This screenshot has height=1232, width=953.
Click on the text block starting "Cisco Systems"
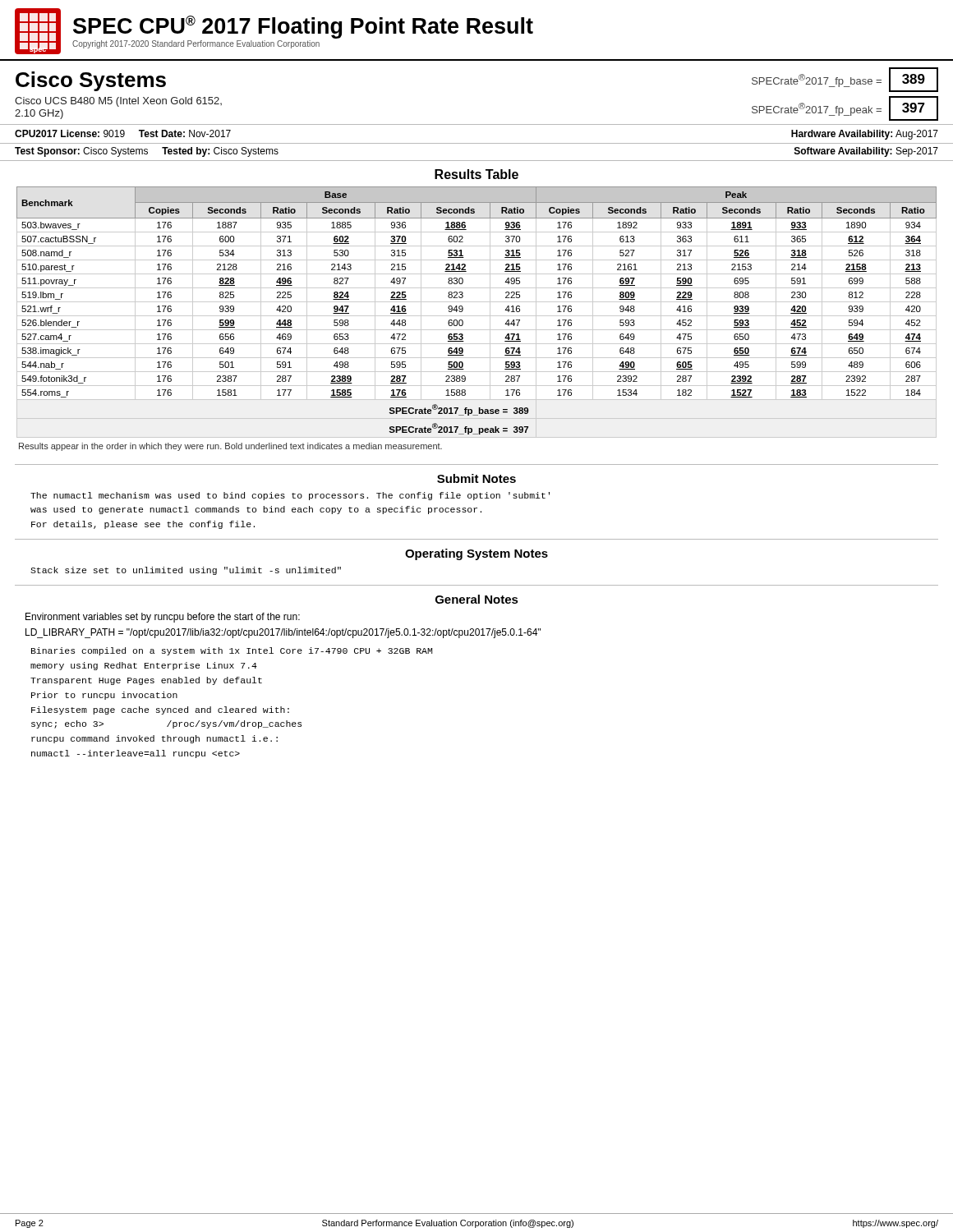(x=91, y=80)
